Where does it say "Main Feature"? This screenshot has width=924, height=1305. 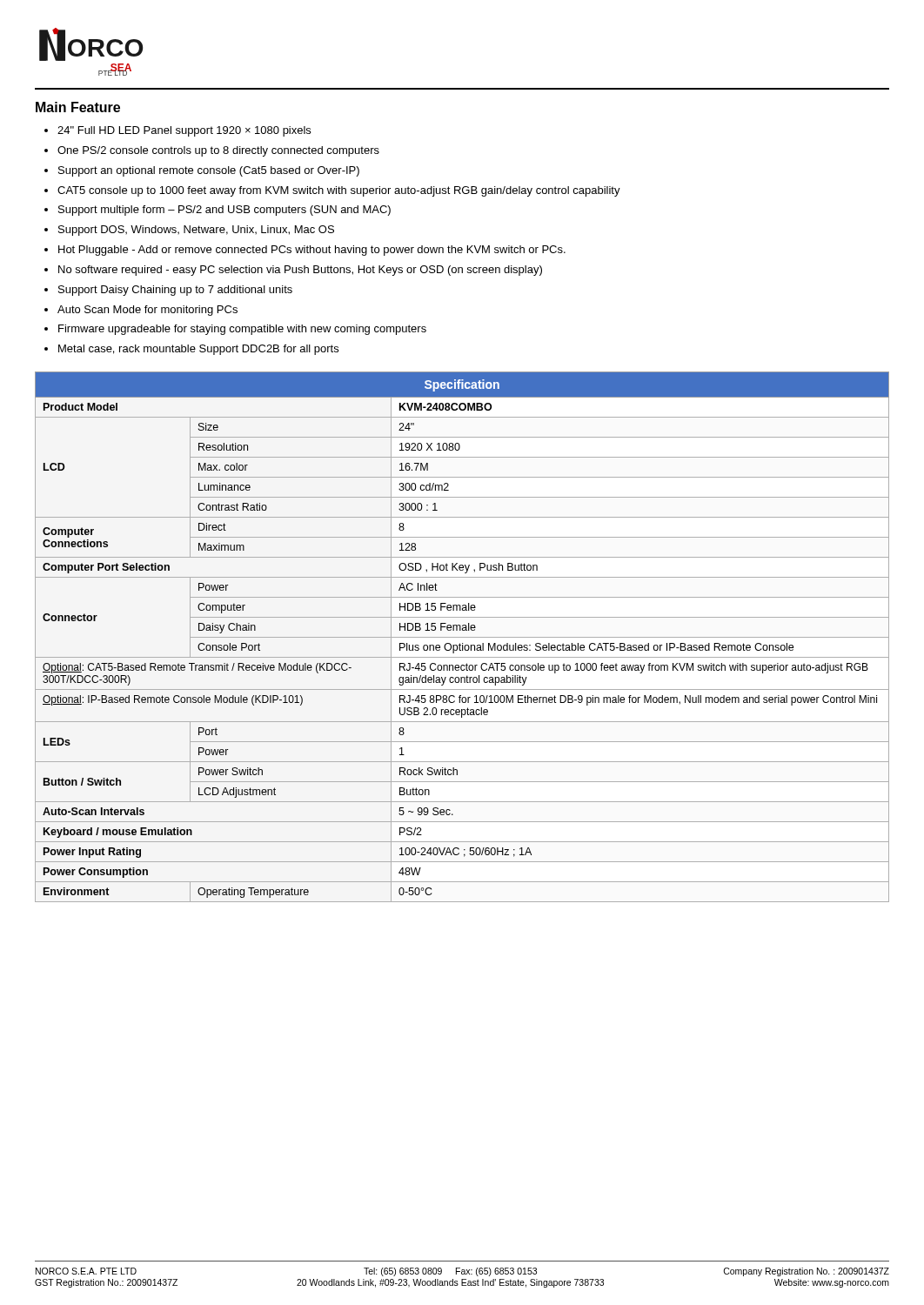[78, 107]
